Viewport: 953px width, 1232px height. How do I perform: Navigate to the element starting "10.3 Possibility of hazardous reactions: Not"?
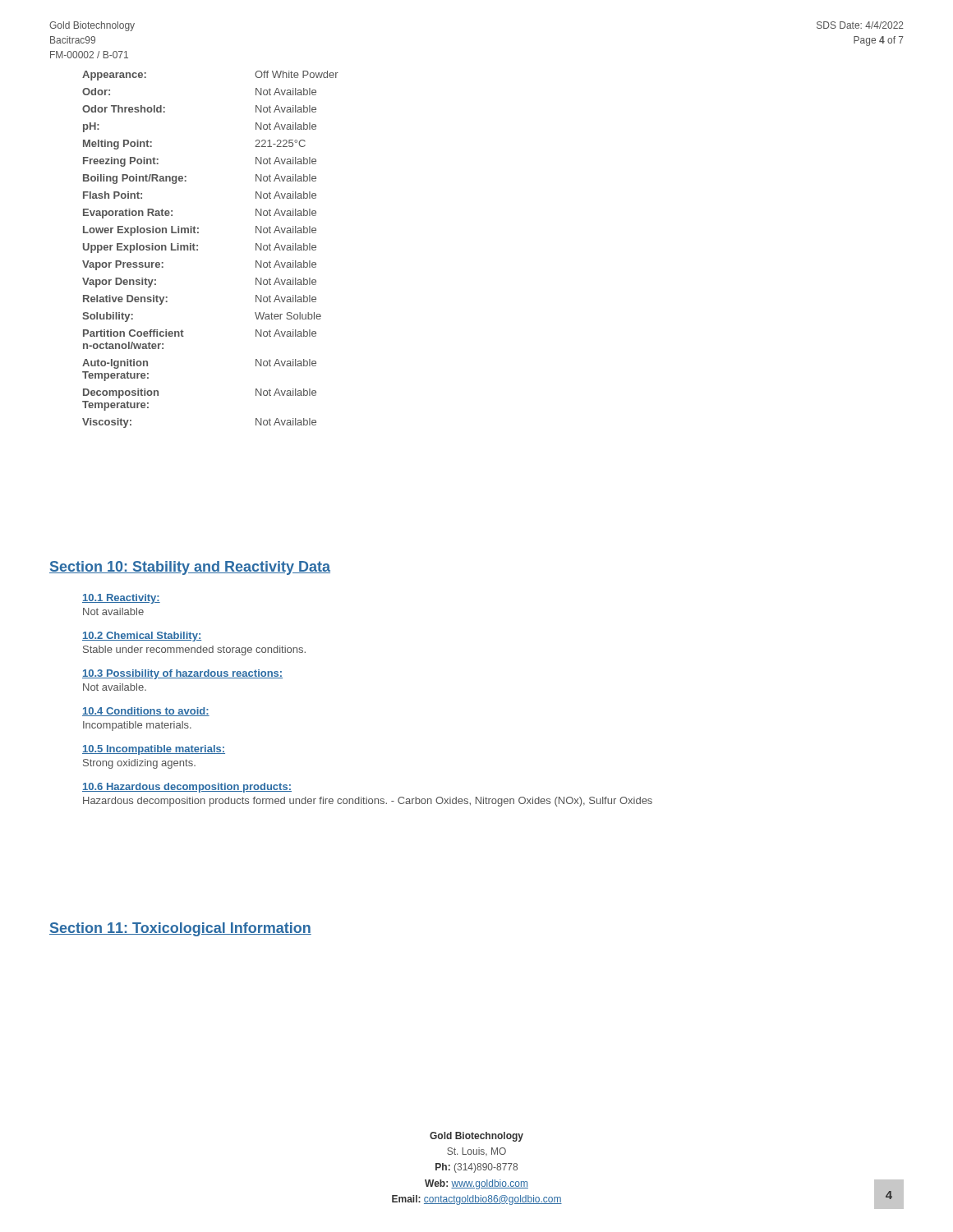coord(182,674)
